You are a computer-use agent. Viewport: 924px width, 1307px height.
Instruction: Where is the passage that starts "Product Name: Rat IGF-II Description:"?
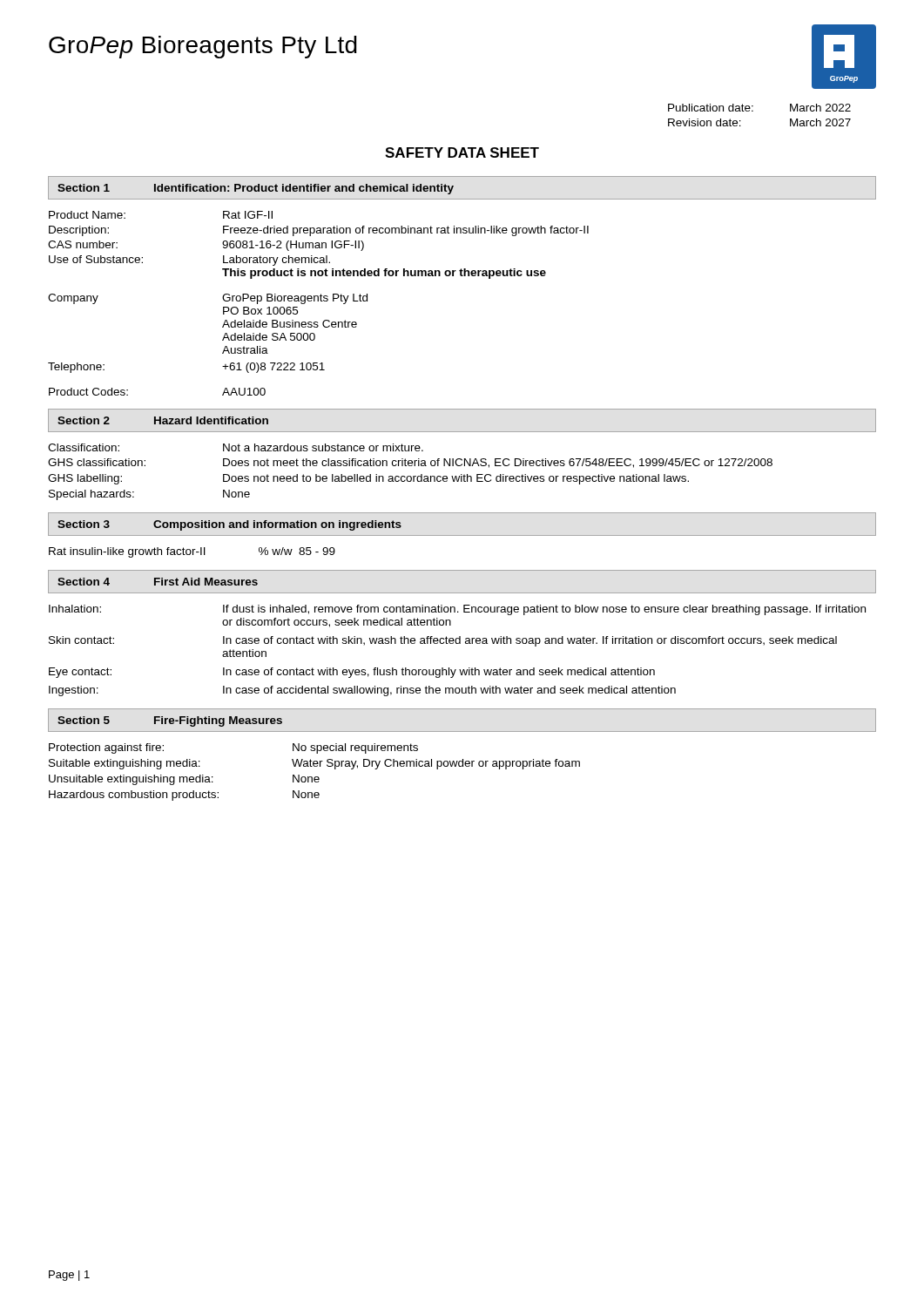[462, 243]
